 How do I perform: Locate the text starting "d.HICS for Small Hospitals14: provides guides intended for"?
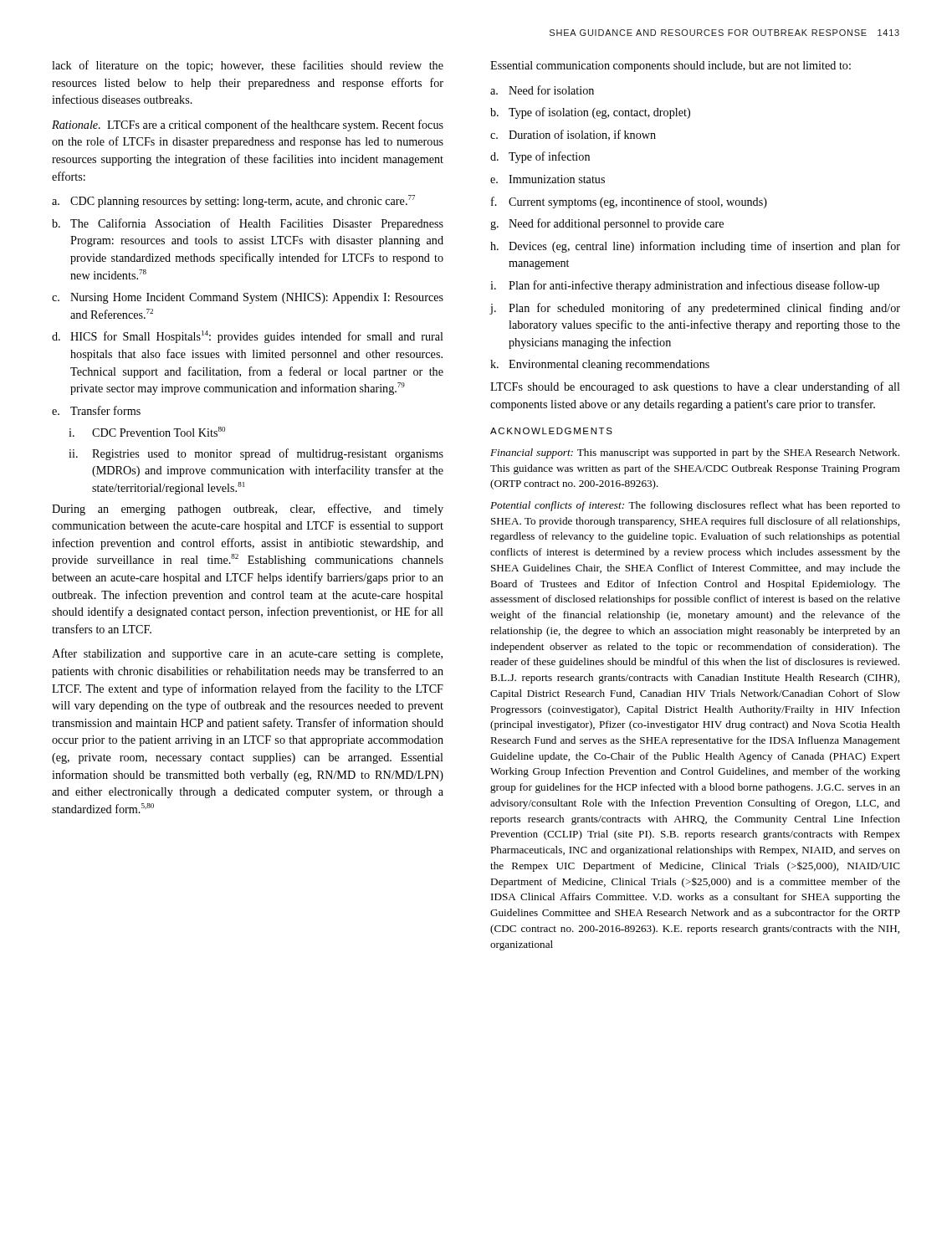point(248,363)
